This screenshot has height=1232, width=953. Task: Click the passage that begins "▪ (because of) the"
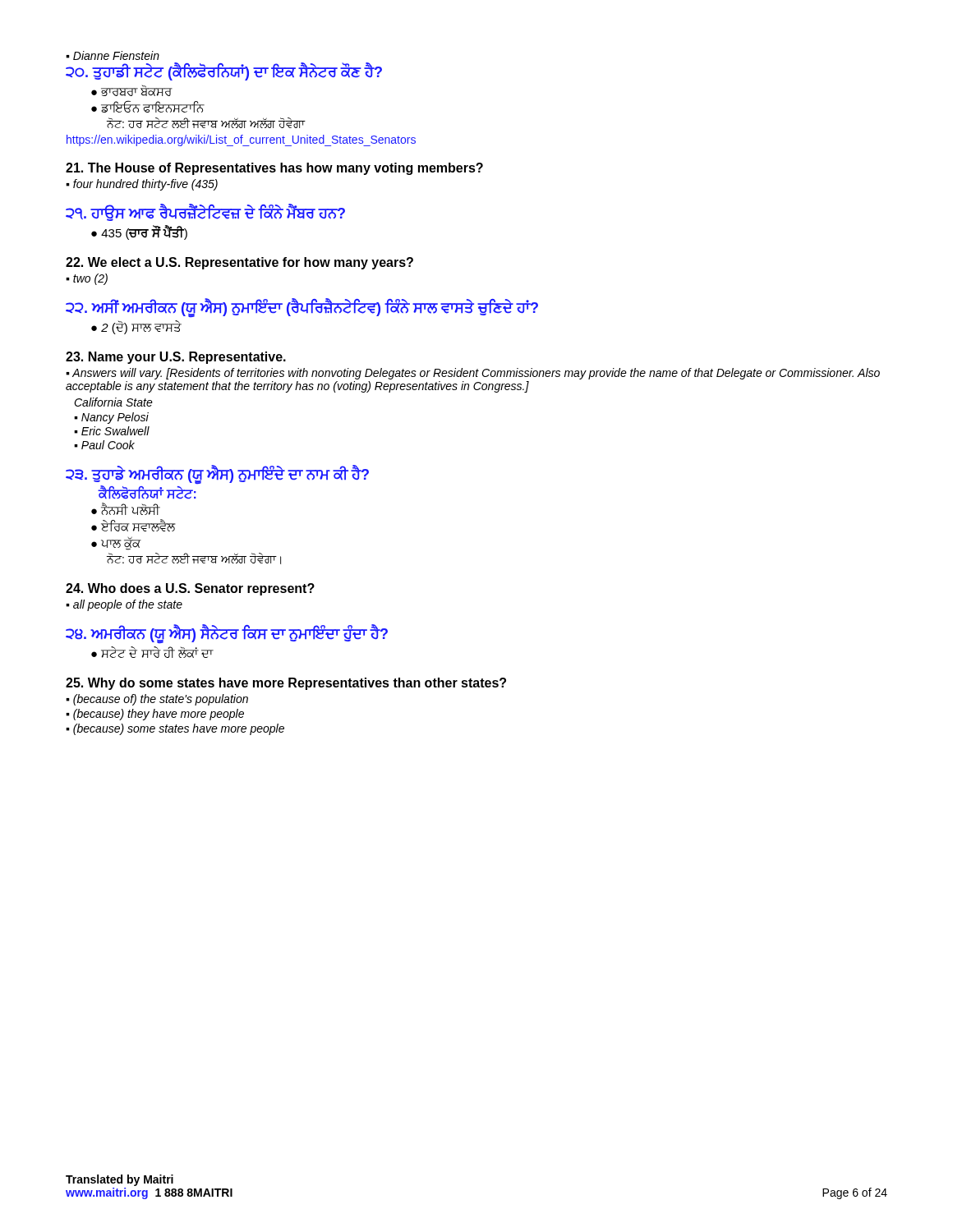click(x=157, y=699)
